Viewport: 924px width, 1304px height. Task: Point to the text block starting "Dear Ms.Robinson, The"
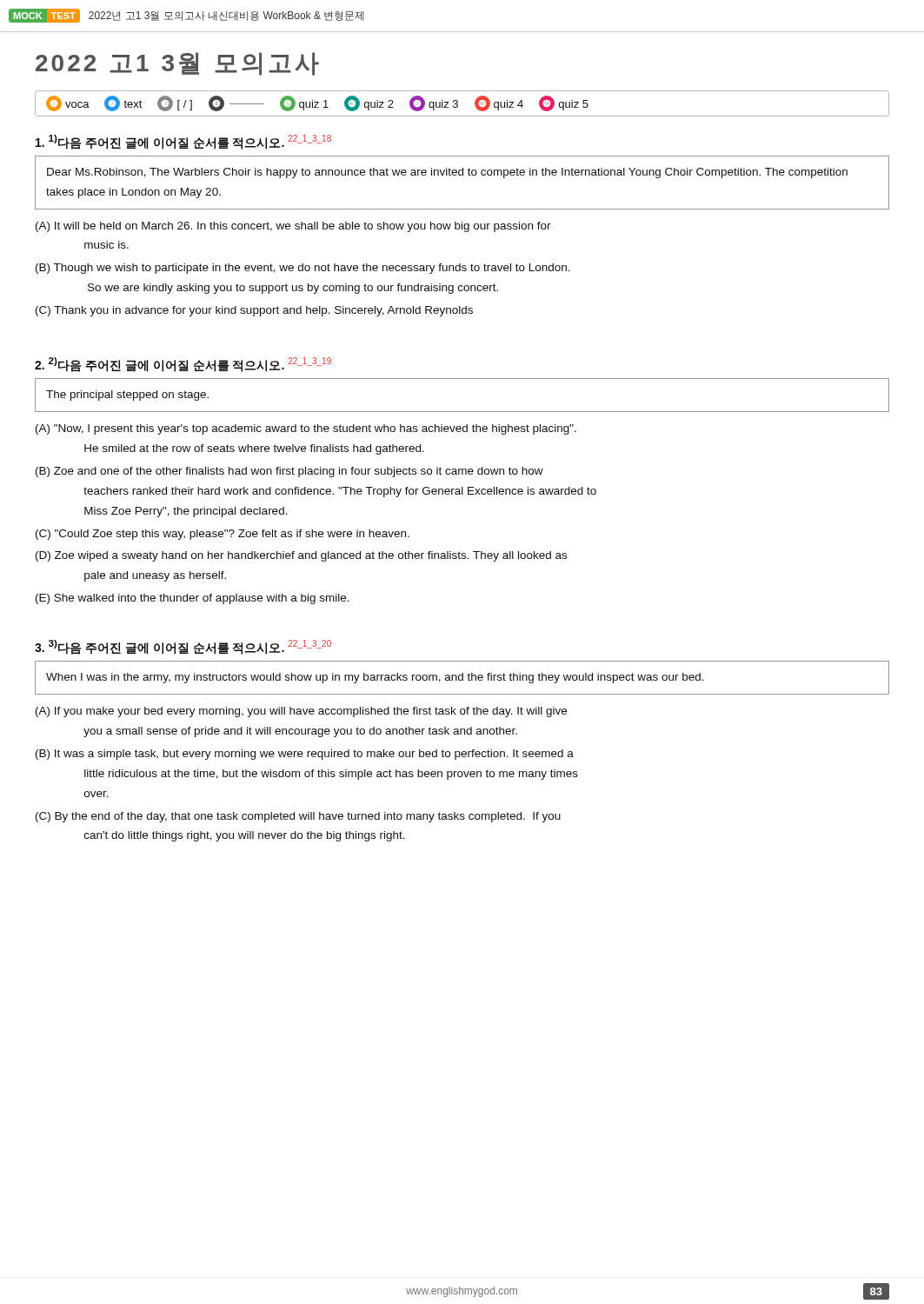pos(447,181)
